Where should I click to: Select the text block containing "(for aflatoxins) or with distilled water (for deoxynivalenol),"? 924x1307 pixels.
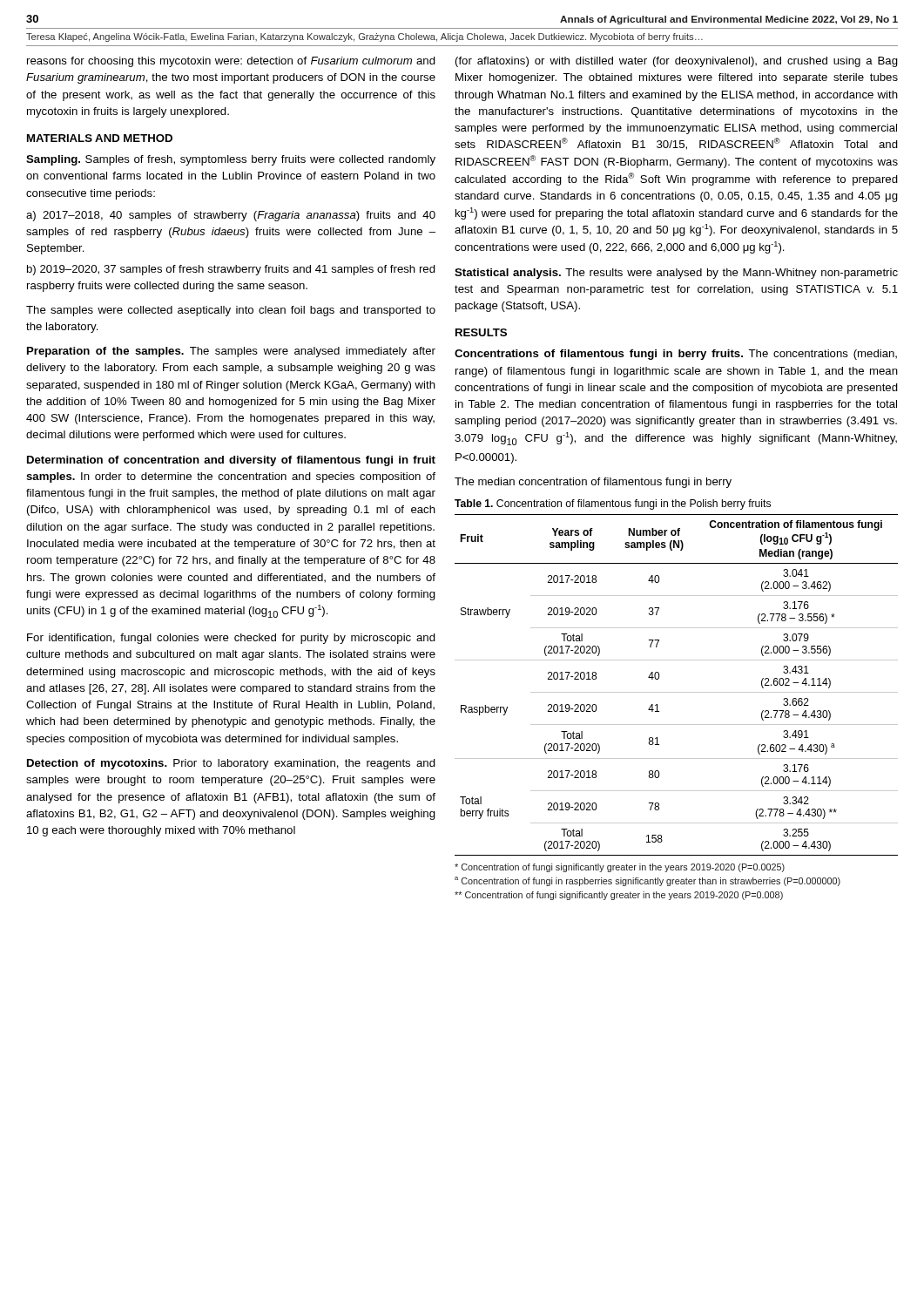click(x=676, y=154)
